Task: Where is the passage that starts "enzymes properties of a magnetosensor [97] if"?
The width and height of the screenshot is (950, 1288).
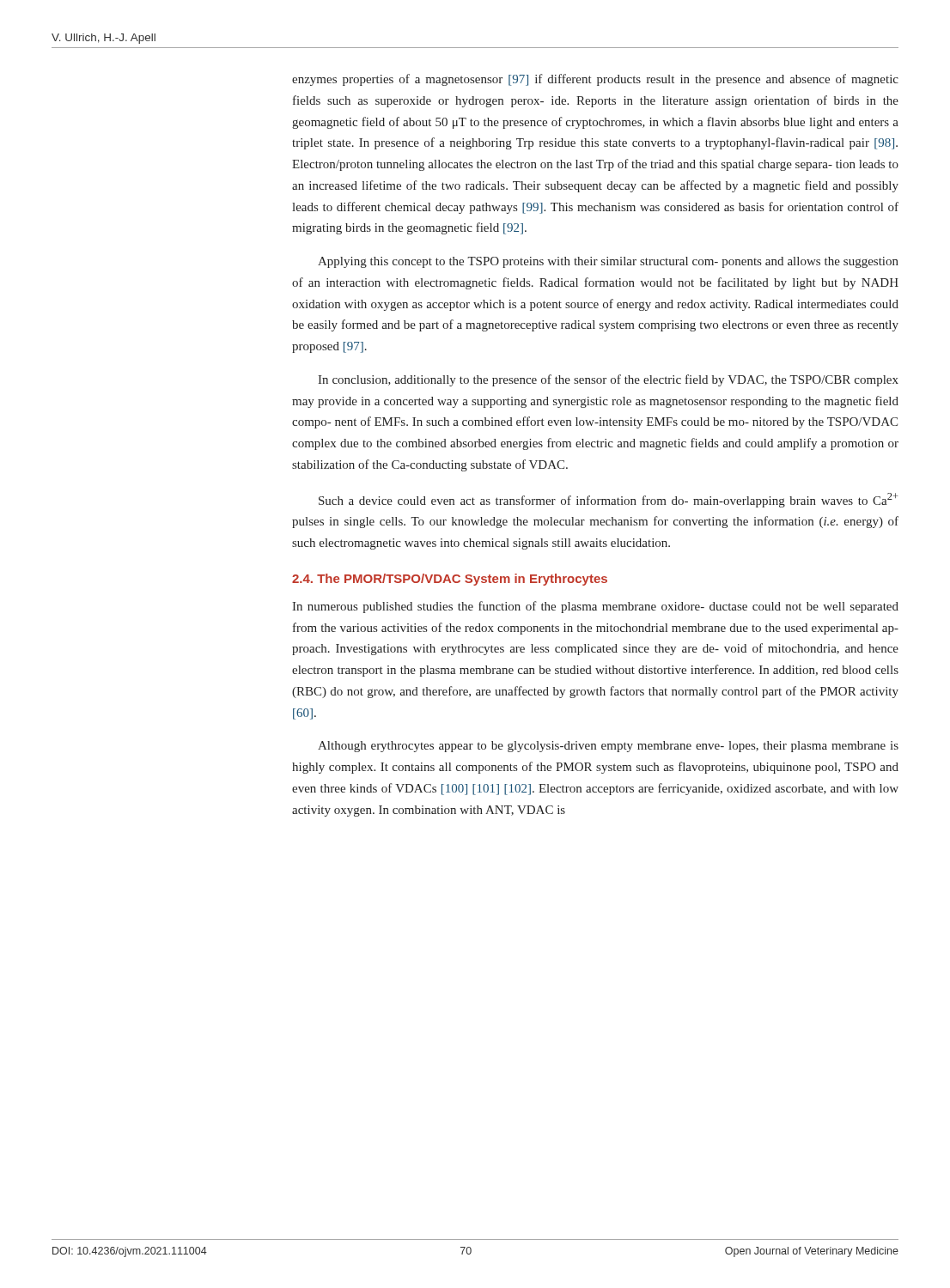Action: (x=595, y=154)
